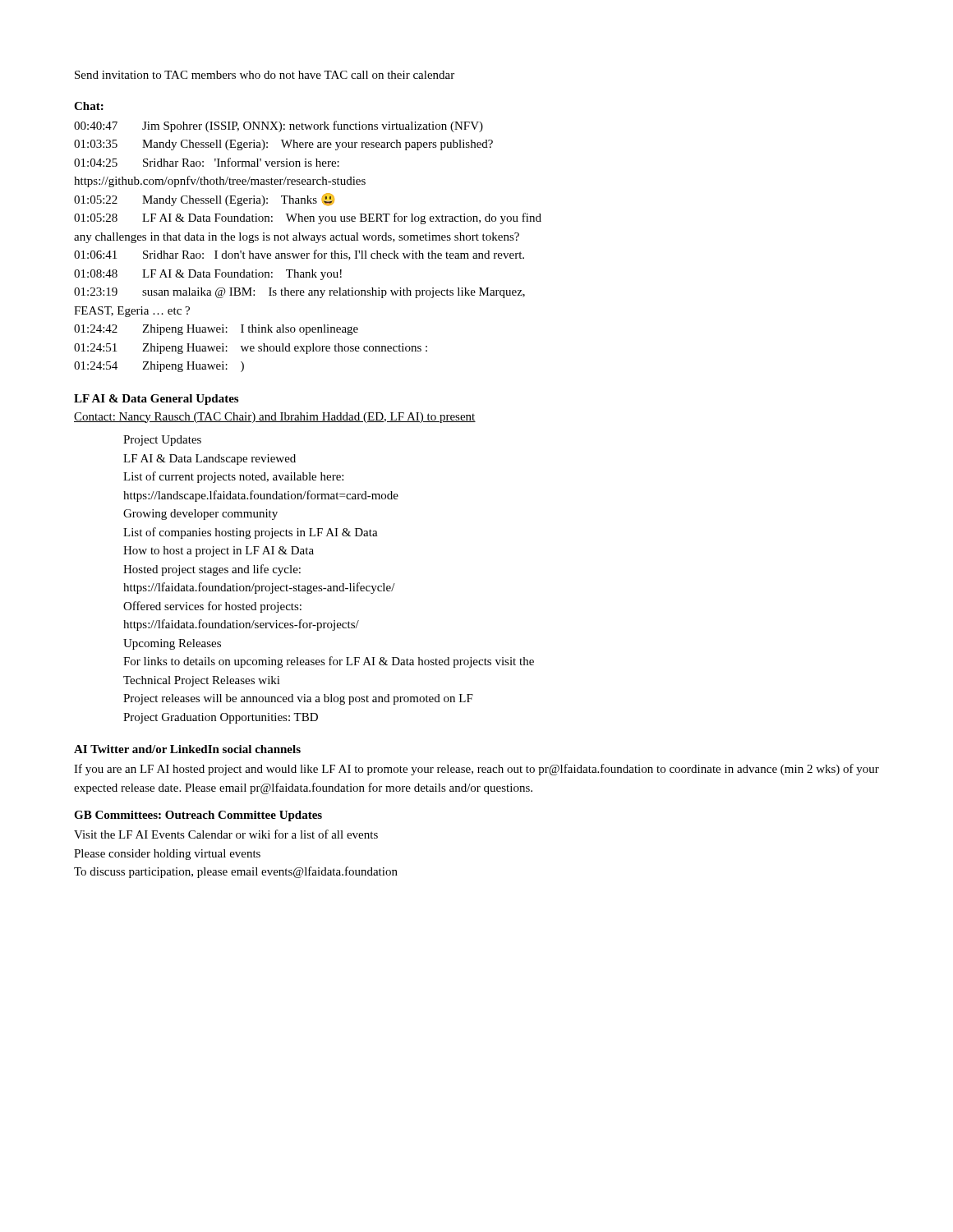Select the element starting "GB Committees: Outreach Committee Updates"
Viewport: 953px width, 1232px height.
[x=198, y=815]
